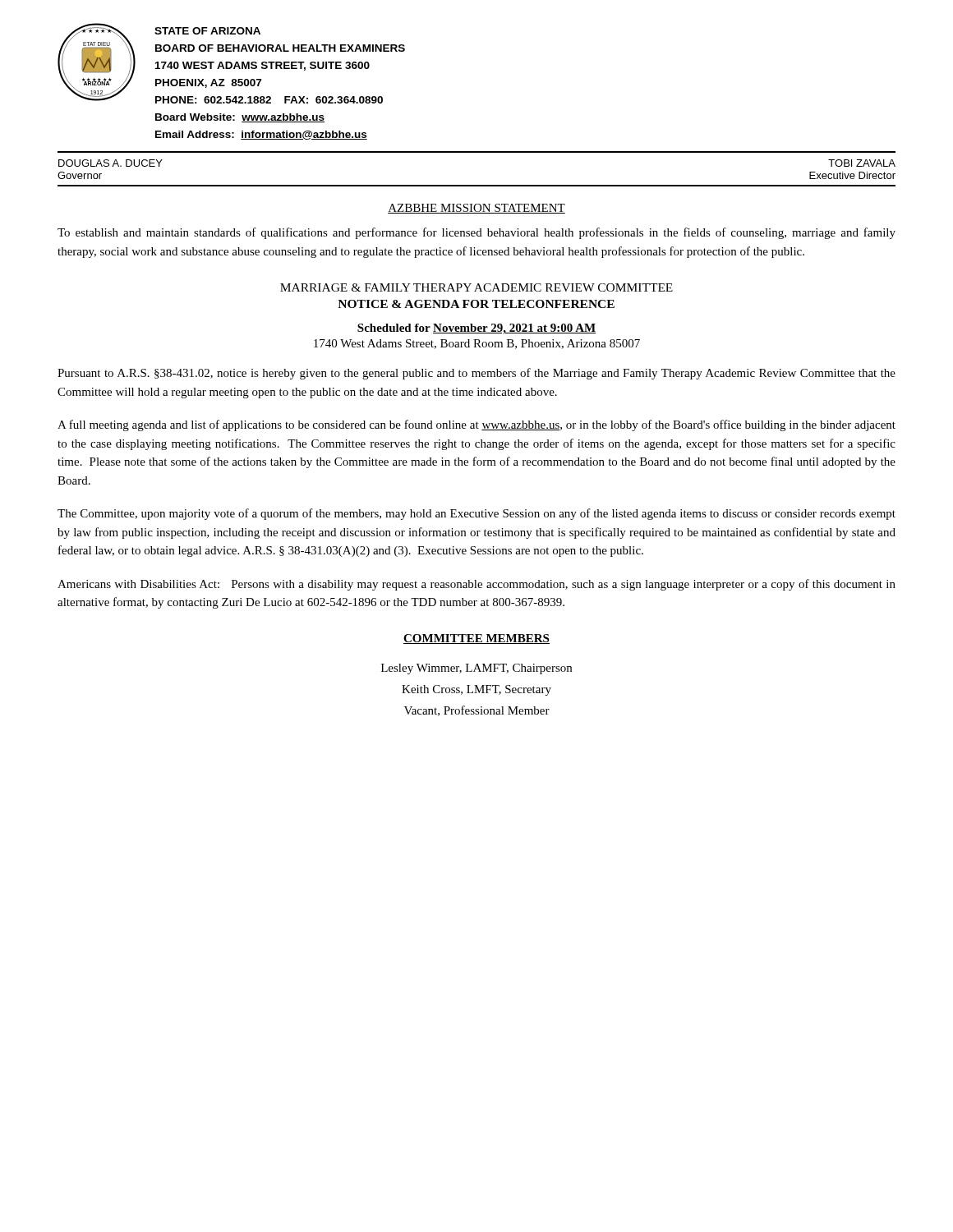
Task: Locate the text block that says "The Committee, upon majority vote of"
Action: pos(476,532)
